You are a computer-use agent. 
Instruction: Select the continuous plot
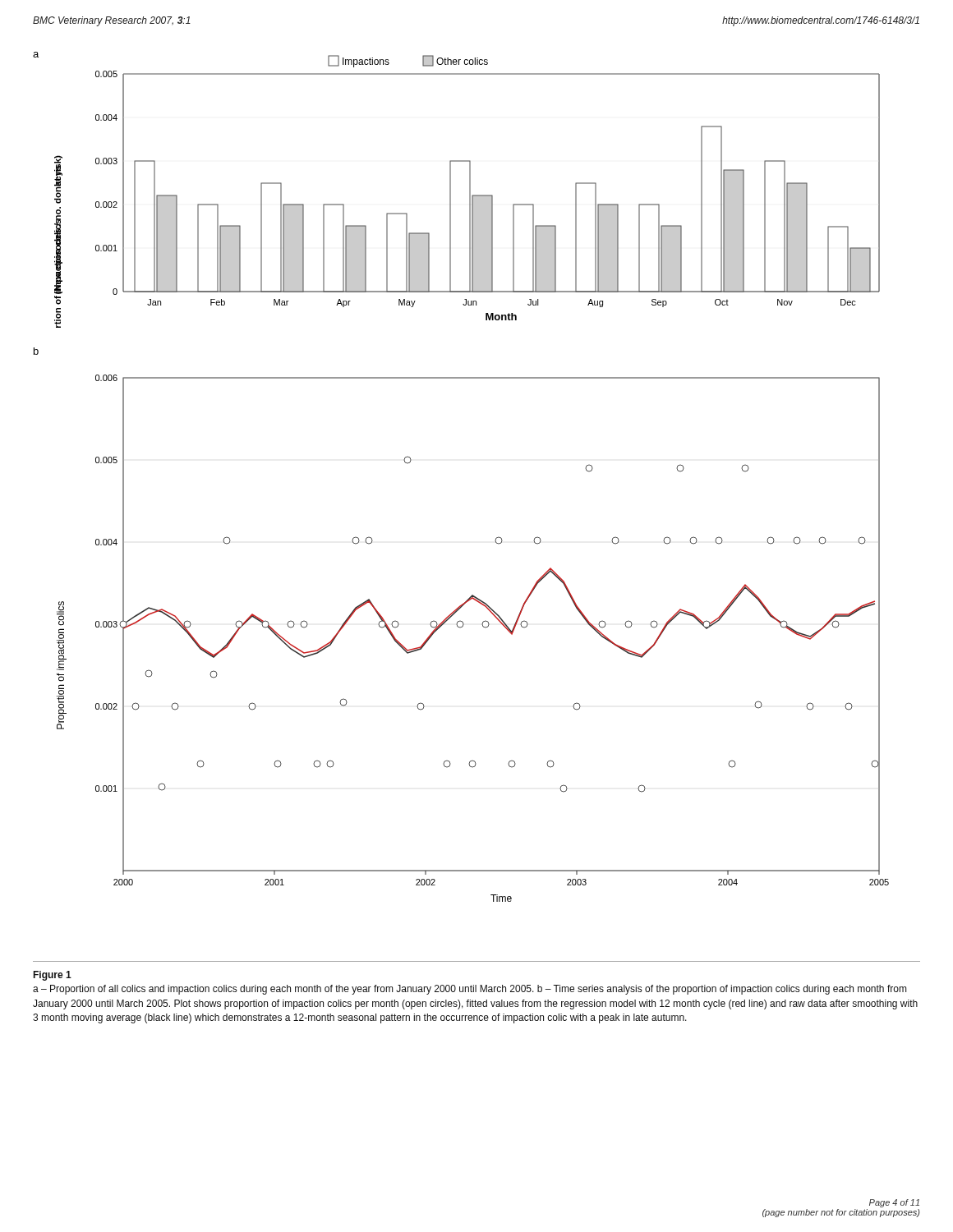(476, 645)
